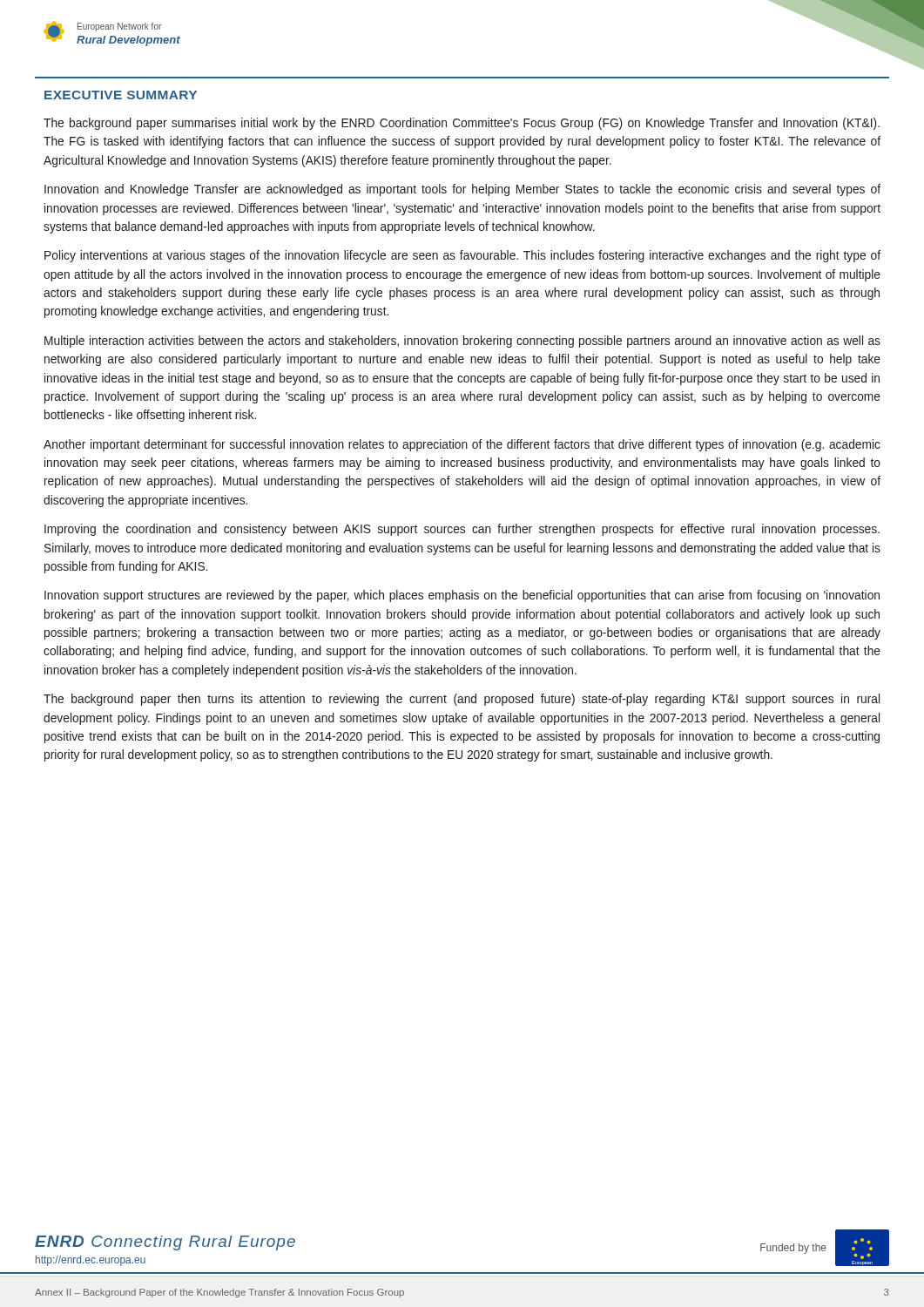Image resolution: width=924 pixels, height=1307 pixels.
Task: Locate a section header
Action: coord(120,95)
